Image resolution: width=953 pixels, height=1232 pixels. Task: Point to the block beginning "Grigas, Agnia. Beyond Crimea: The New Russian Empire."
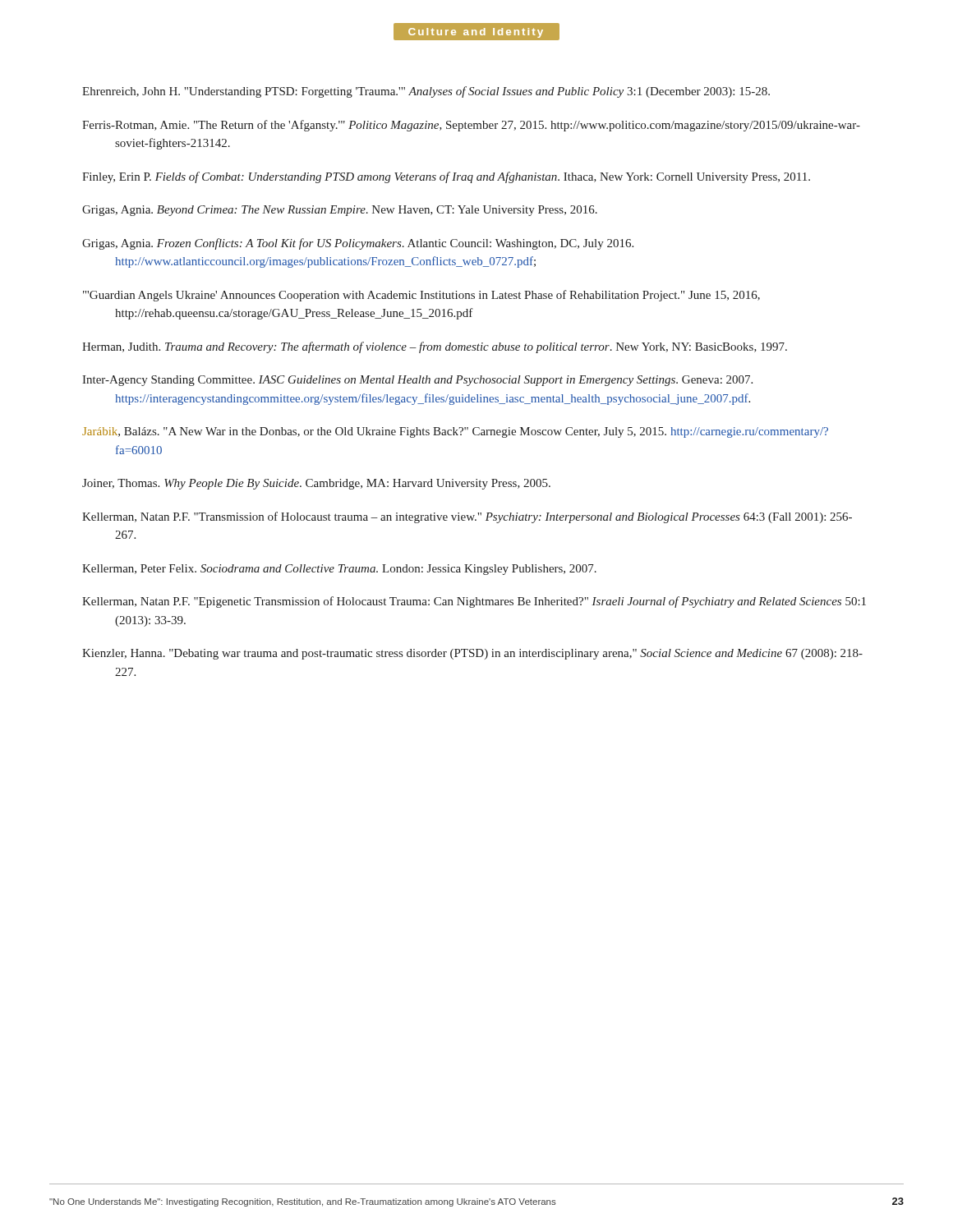(x=340, y=210)
